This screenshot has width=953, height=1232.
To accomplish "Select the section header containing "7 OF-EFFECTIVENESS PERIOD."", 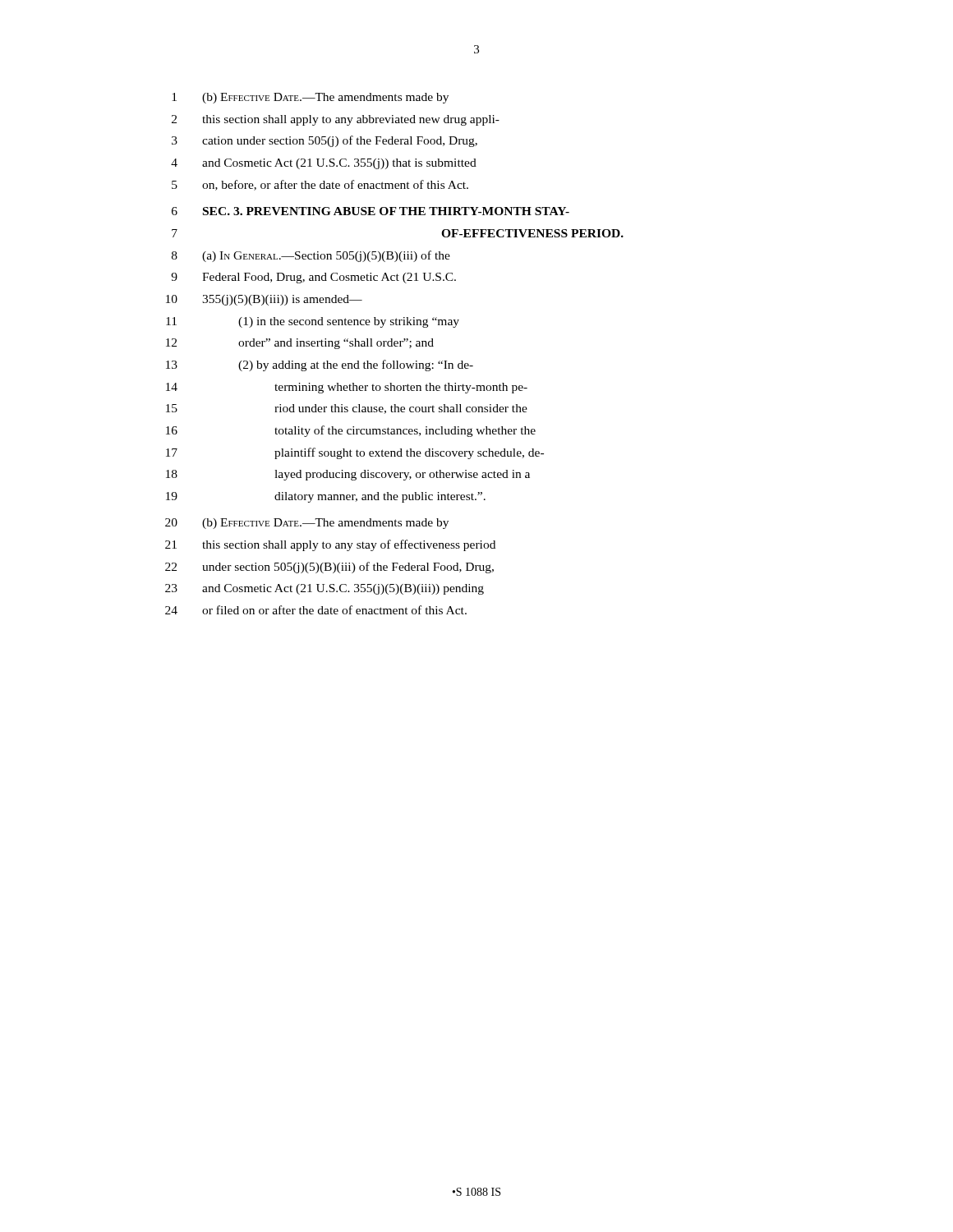I will [x=504, y=233].
